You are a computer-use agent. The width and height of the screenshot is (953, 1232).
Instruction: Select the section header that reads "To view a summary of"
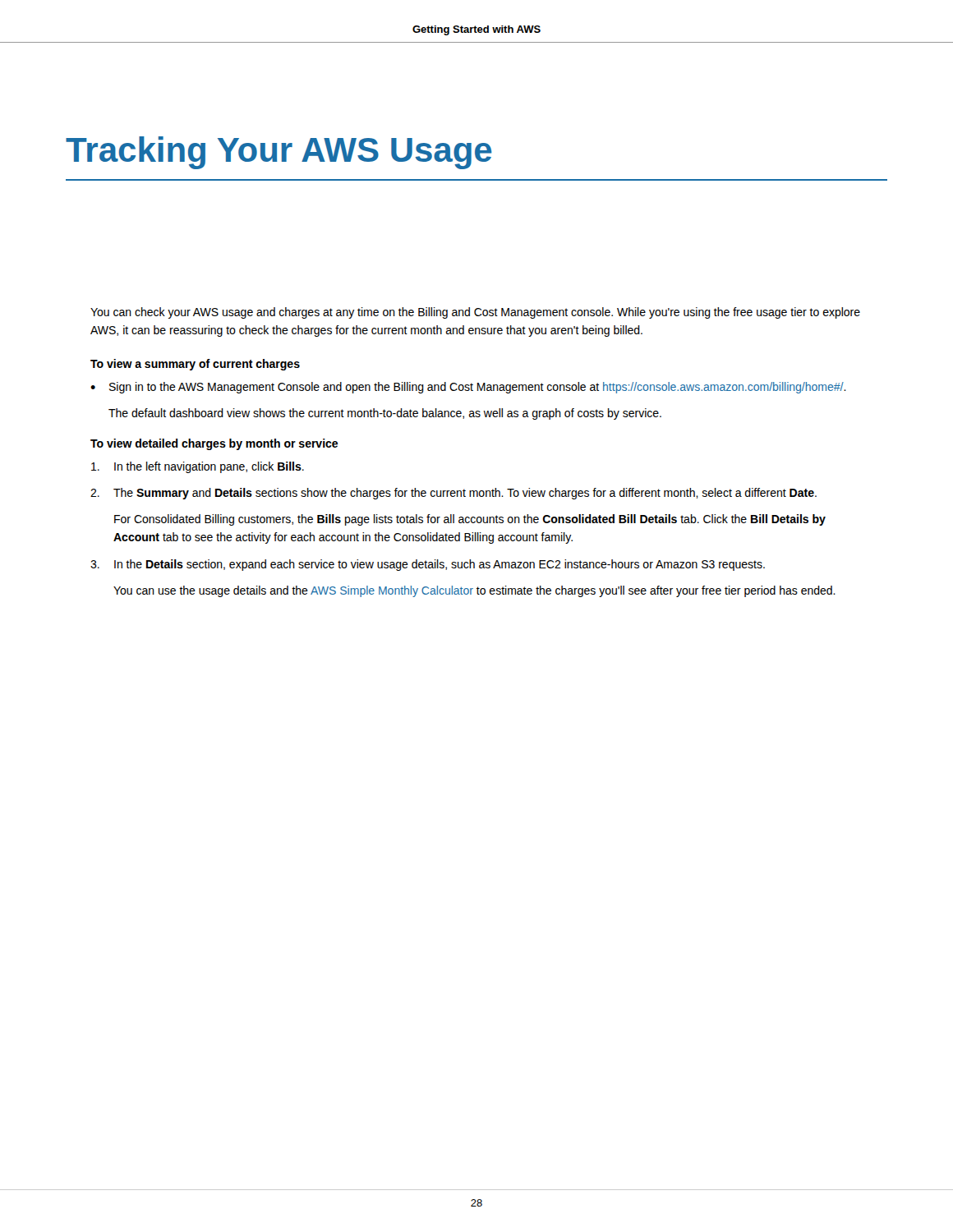[195, 364]
